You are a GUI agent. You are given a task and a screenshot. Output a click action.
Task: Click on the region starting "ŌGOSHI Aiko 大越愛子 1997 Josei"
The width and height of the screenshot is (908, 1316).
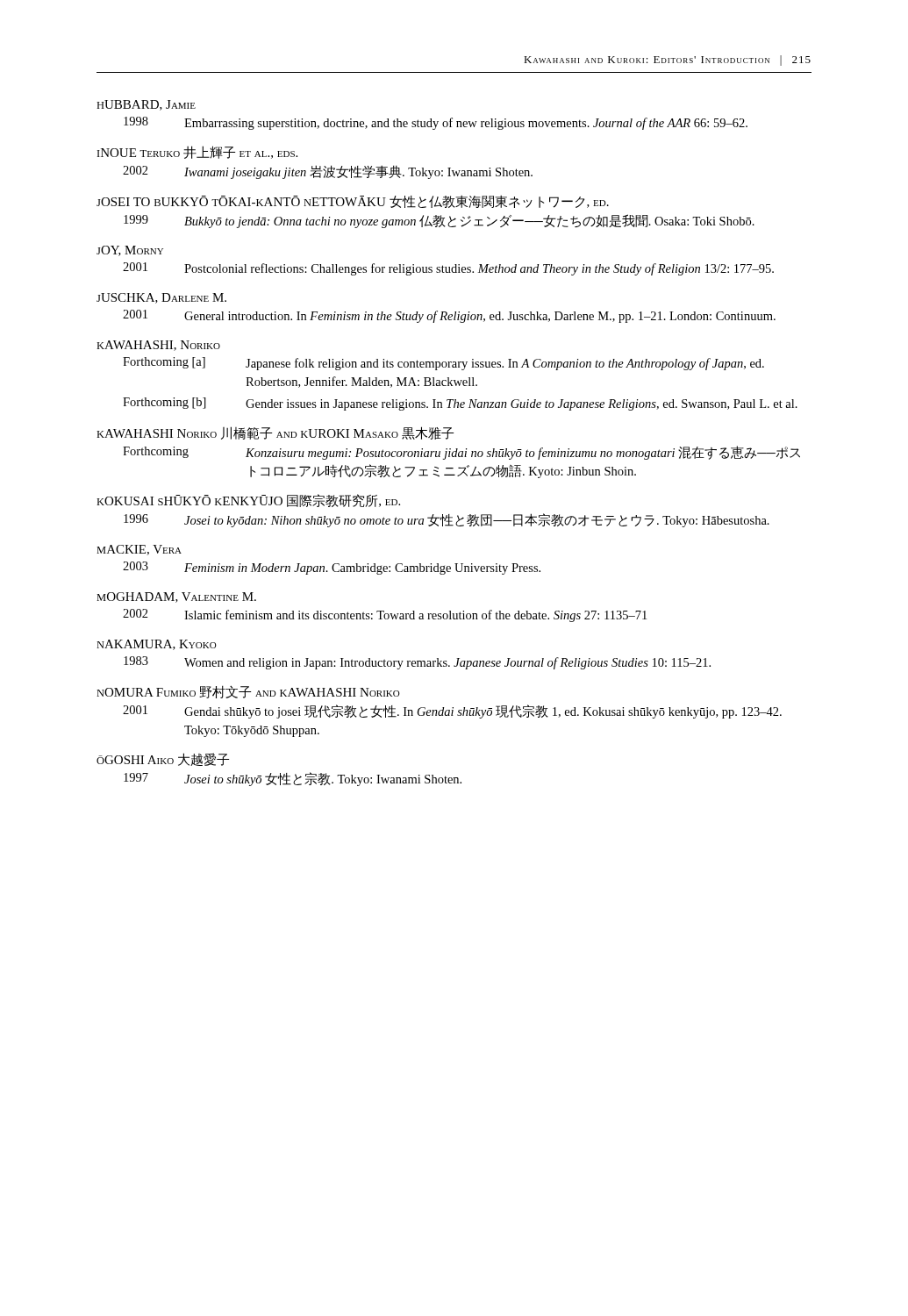click(454, 771)
